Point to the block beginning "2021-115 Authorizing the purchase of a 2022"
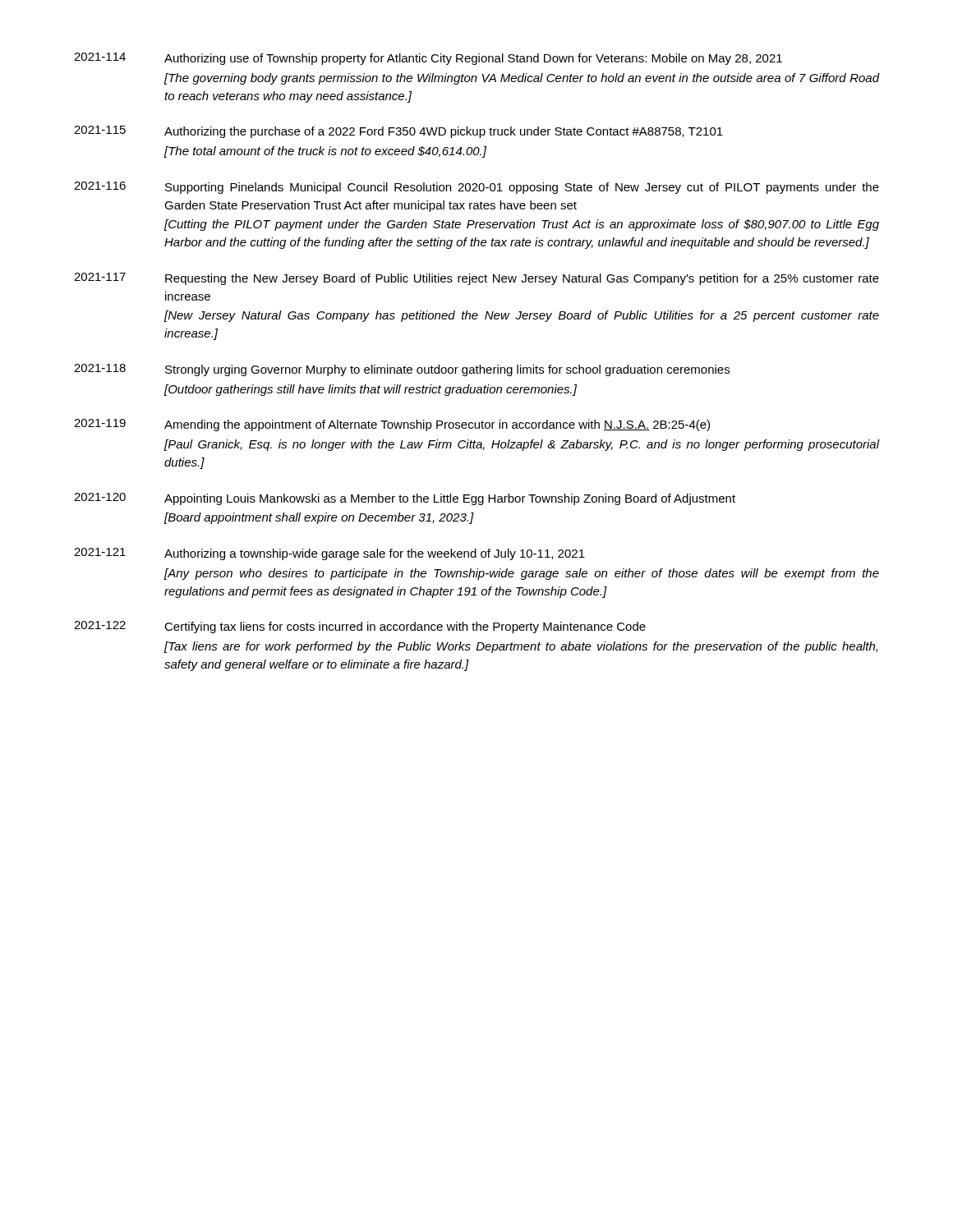Screen dimensions: 1232x953 pos(476,141)
